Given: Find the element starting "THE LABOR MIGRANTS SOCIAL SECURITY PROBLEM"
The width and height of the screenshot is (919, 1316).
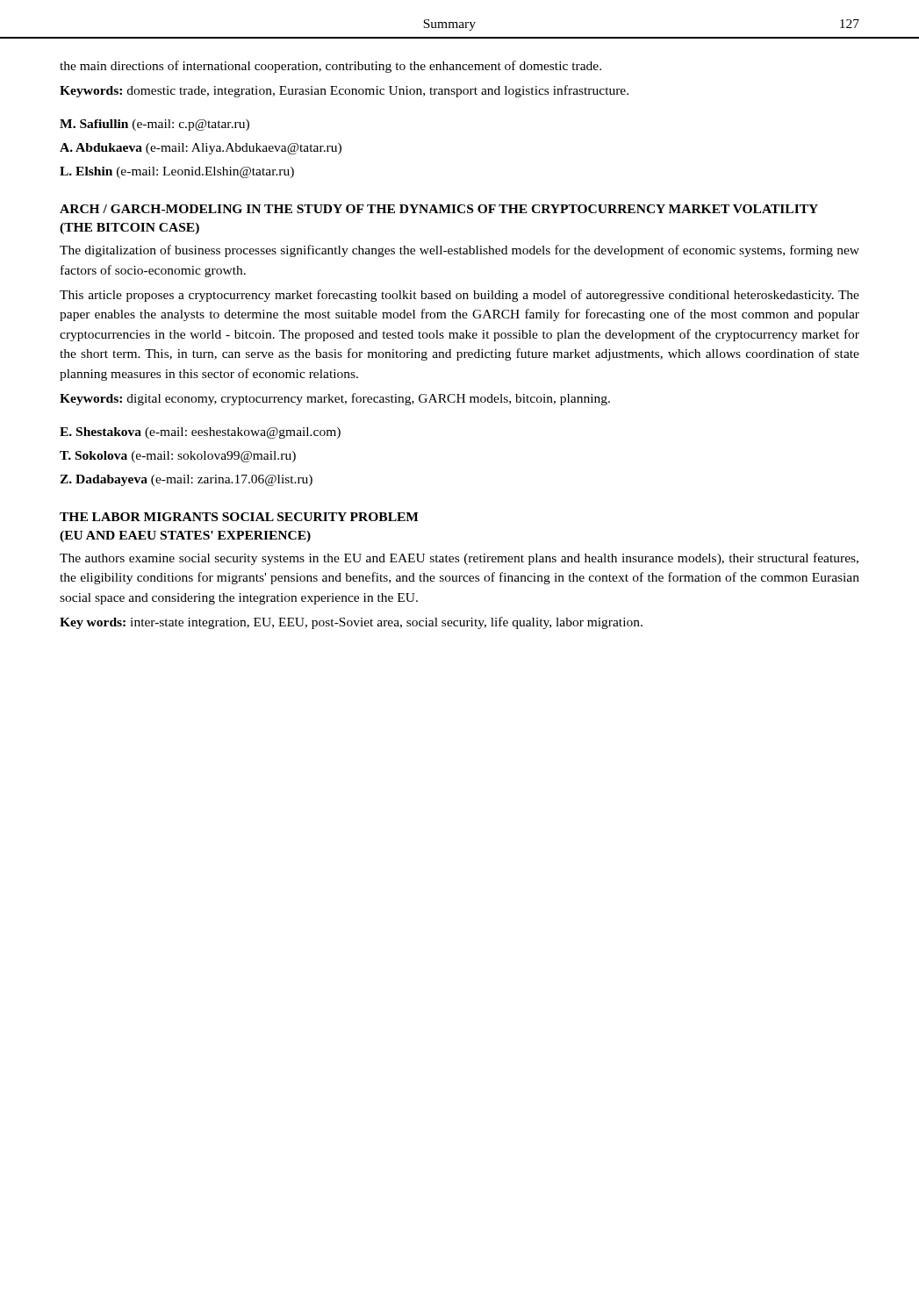Looking at the screenshot, I should click(239, 525).
